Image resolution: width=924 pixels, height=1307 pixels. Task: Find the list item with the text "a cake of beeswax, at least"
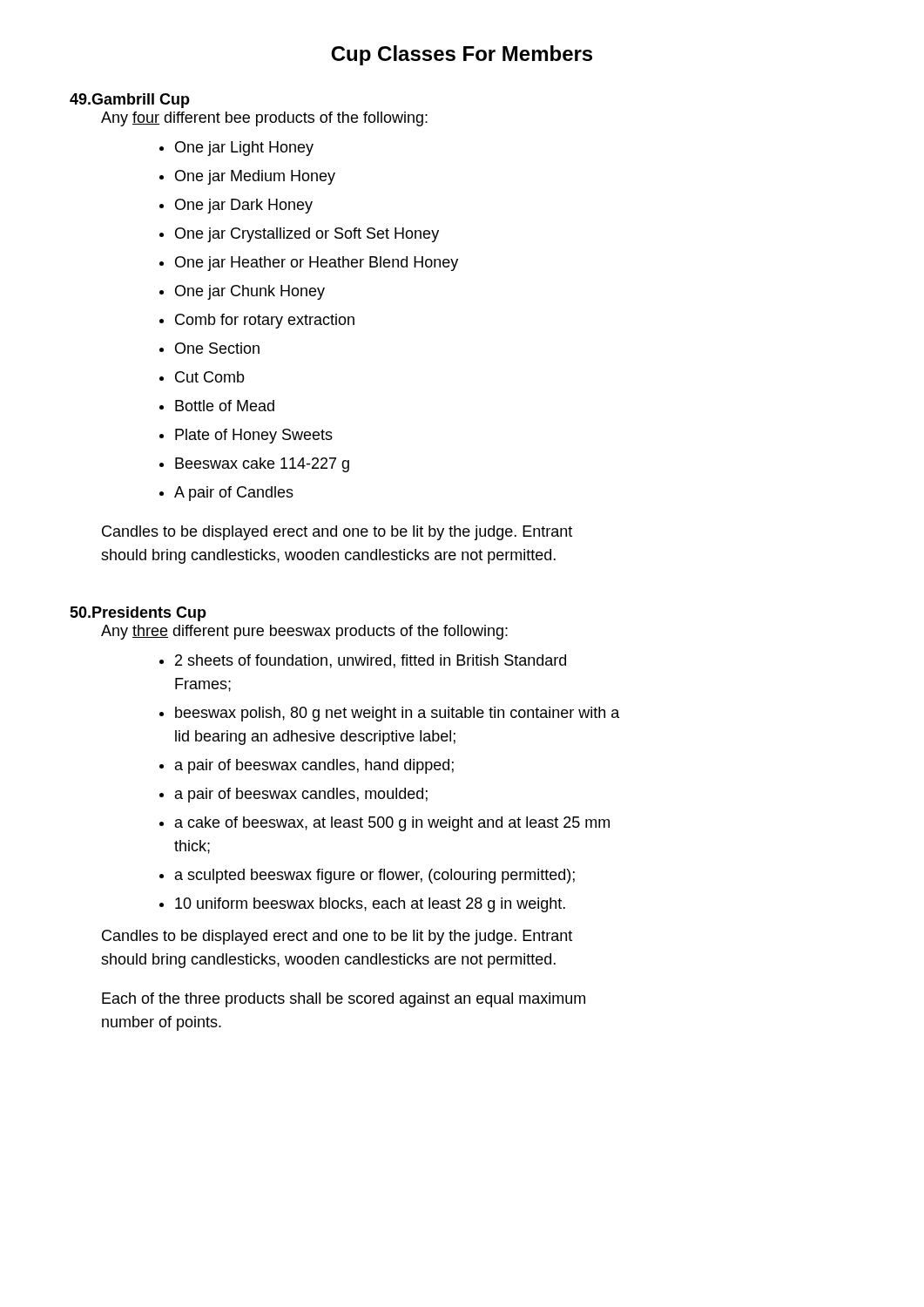click(x=392, y=834)
